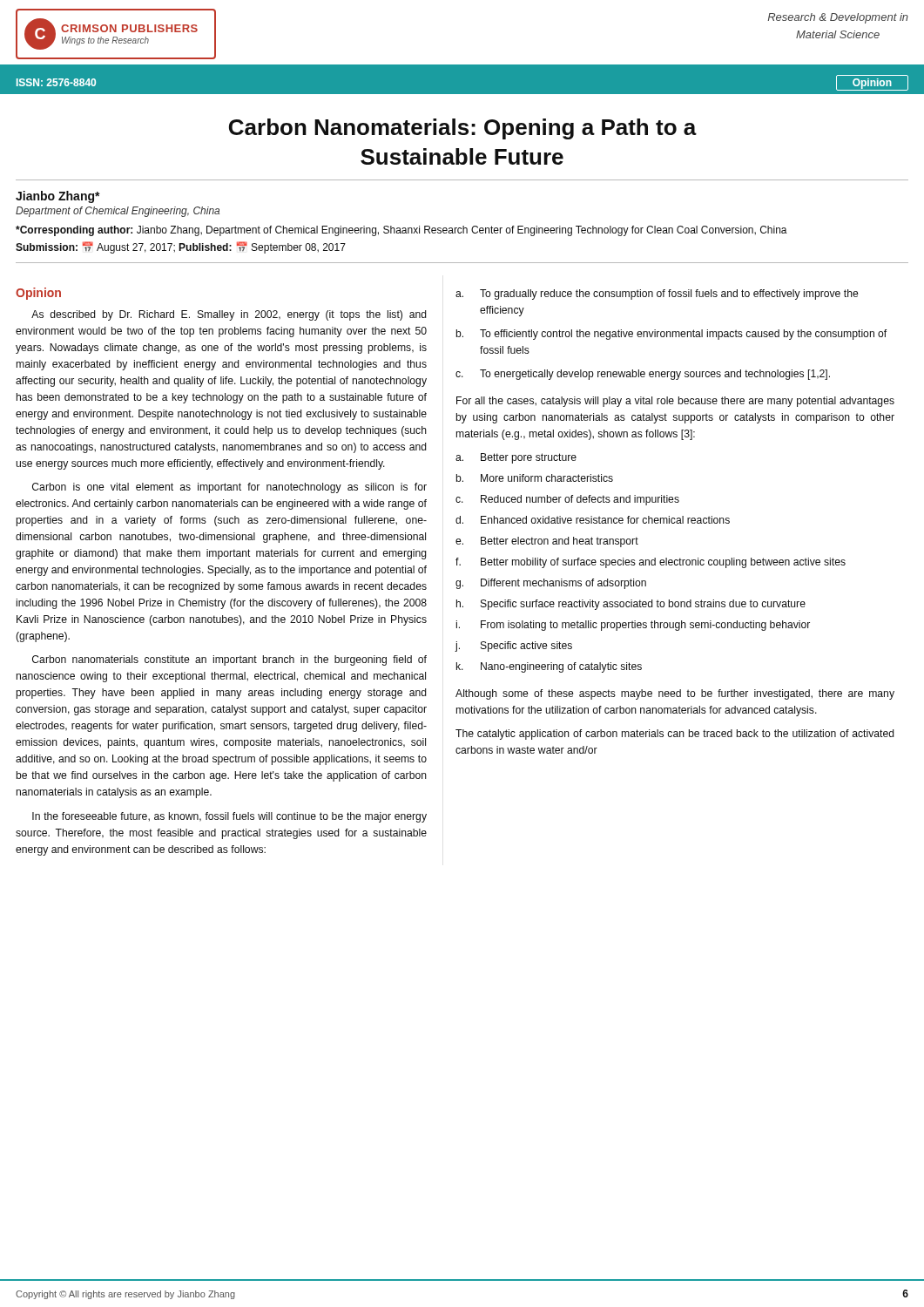Point to the element starting "d. Enhanced oxidative resistance"
Viewport: 924px width, 1307px height.
(675, 521)
